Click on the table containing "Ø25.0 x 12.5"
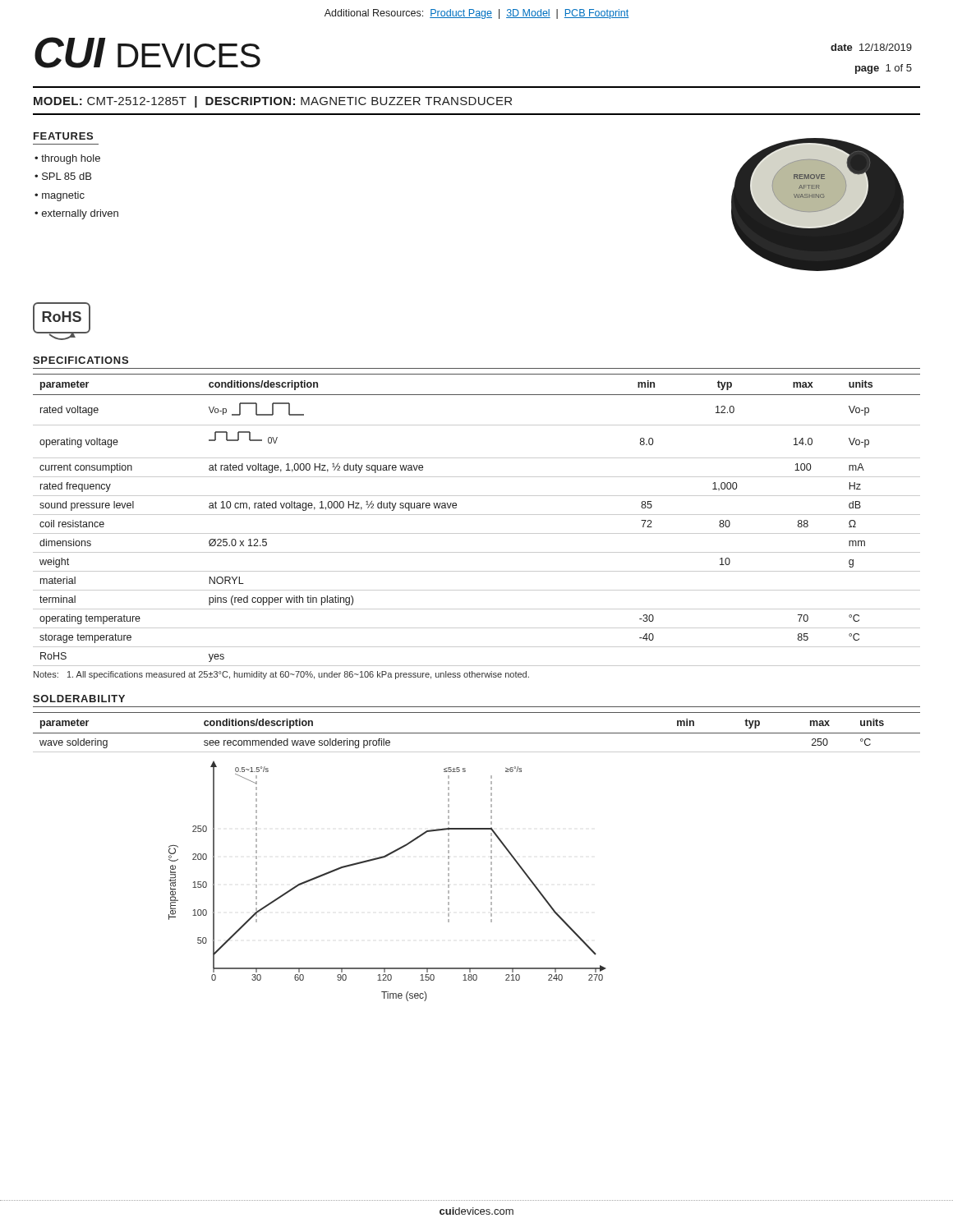Screen dimensions: 1232x953 (x=476, y=520)
